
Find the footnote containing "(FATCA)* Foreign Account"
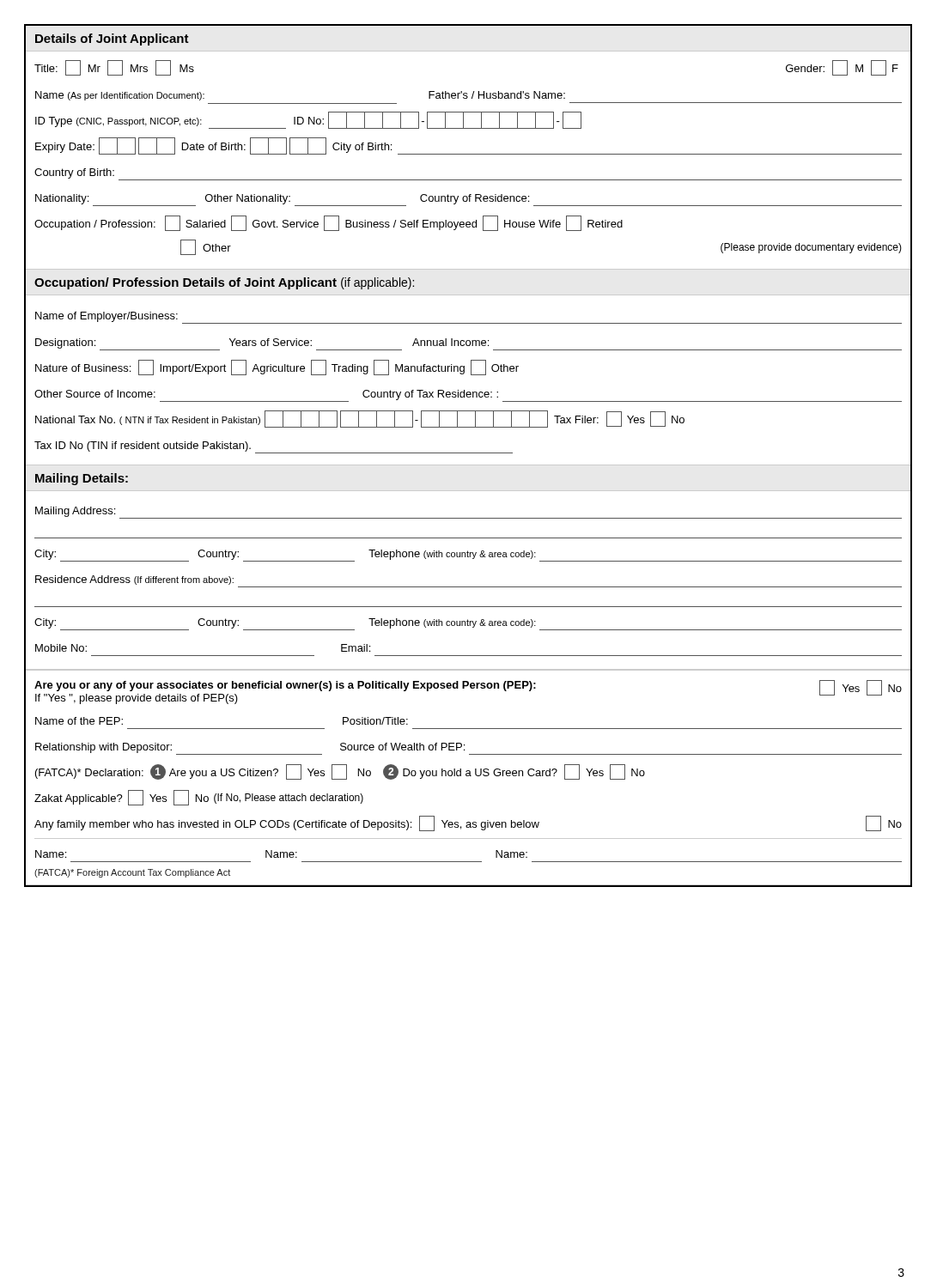(x=132, y=872)
